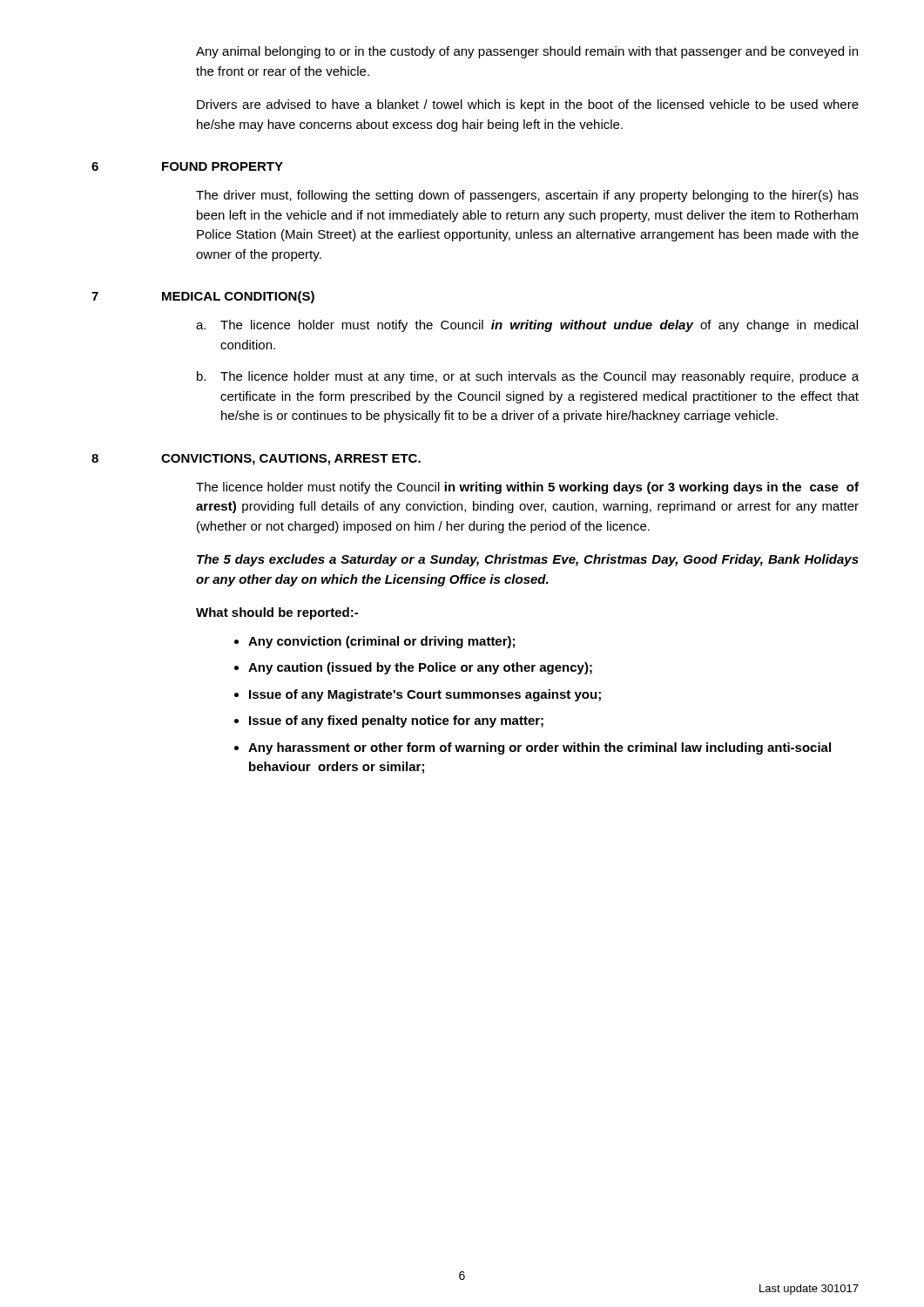The image size is (924, 1307).
Task: Point to "8 CONVICTIONS, CAUTIONS, ARREST ETC."
Action: click(x=256, y=457)
